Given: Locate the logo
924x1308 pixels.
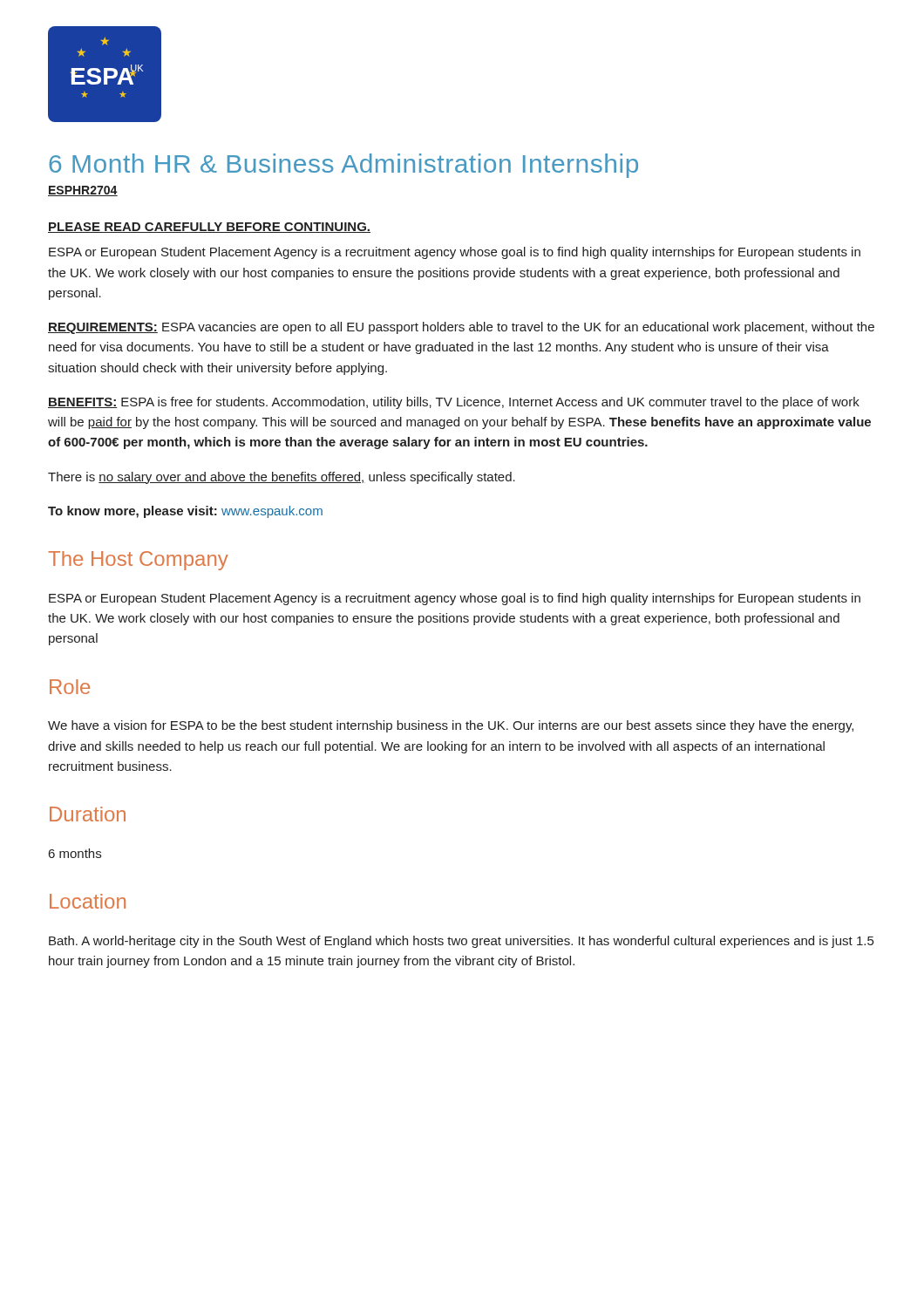Looking at the screenshot, I should (462, 74).
